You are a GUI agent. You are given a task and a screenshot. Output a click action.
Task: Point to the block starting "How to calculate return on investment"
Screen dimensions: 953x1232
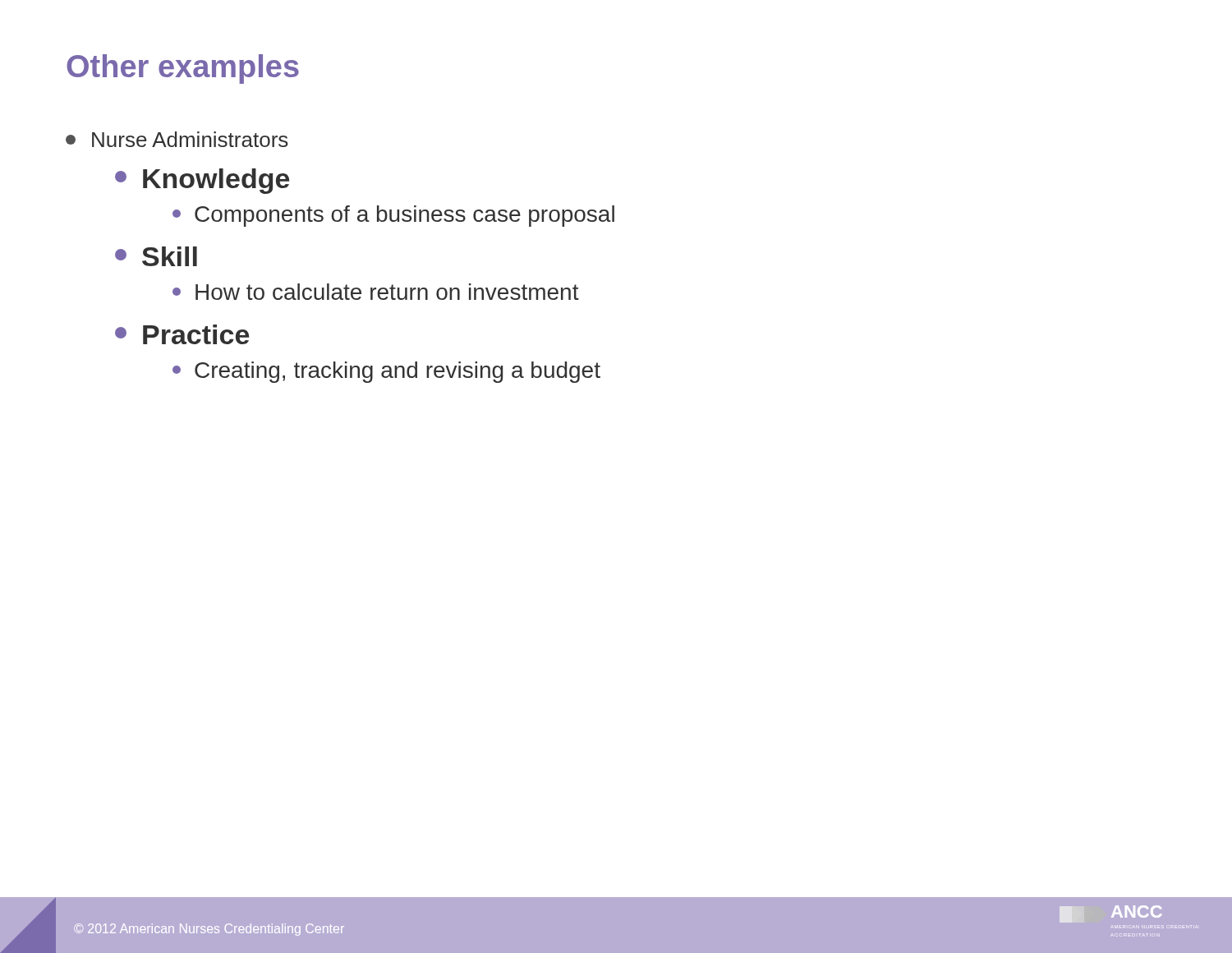[x=376, y=292]
